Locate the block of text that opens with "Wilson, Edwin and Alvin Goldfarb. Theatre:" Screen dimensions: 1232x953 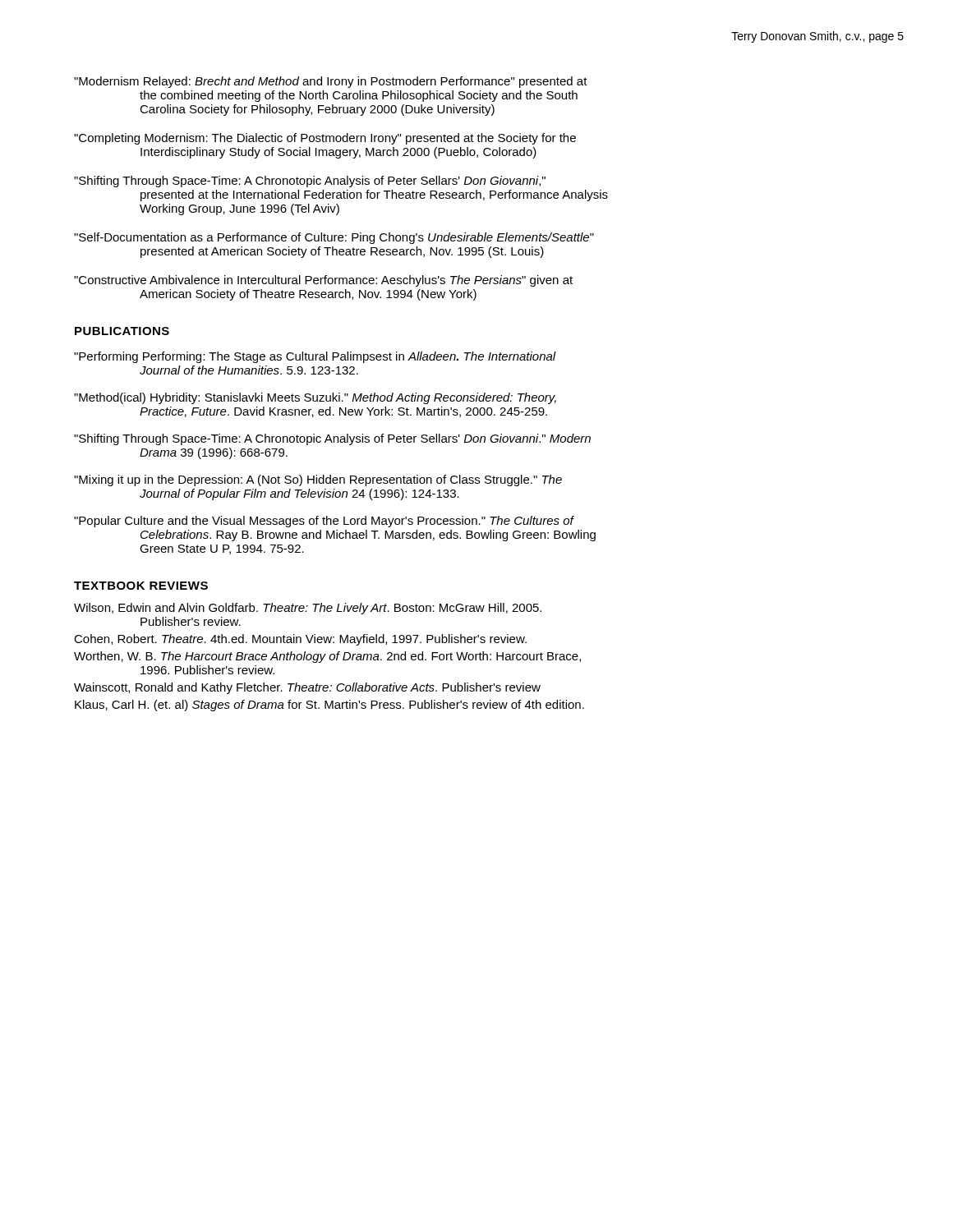point(476,614)
